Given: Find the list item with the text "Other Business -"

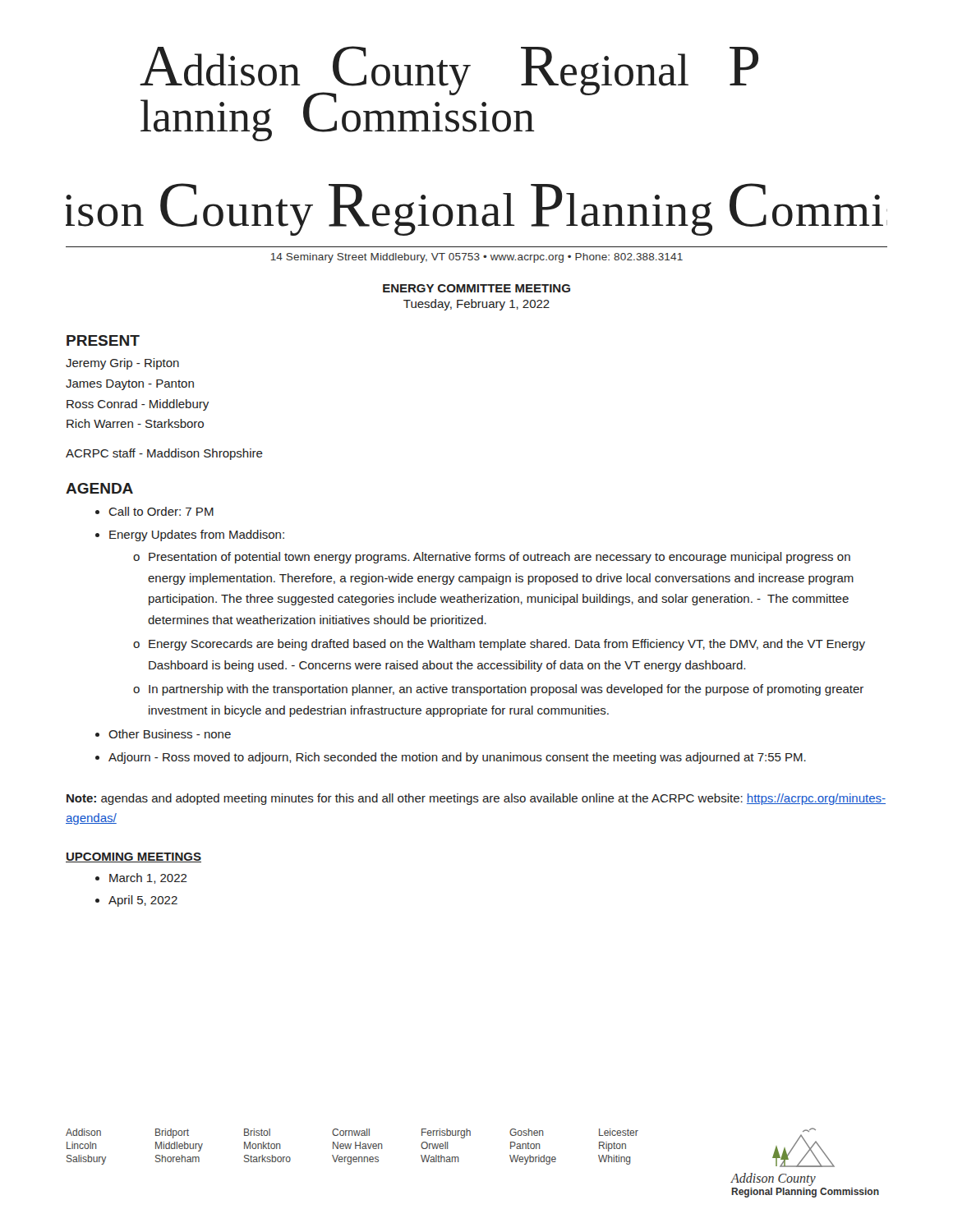Looking at the screenshot, I should click(x=170, y=734).
